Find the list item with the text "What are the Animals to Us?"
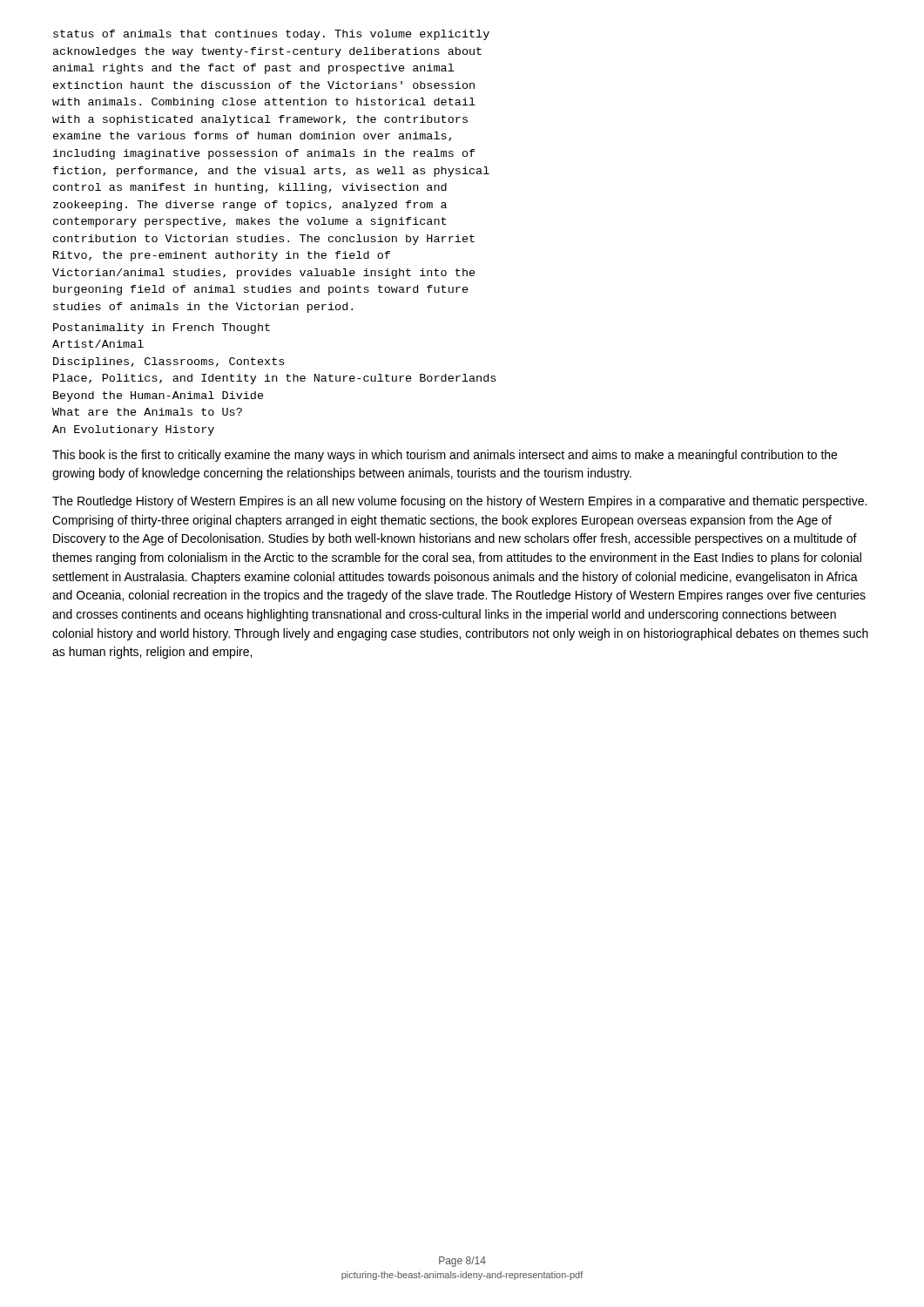 (x=148, y=413)
